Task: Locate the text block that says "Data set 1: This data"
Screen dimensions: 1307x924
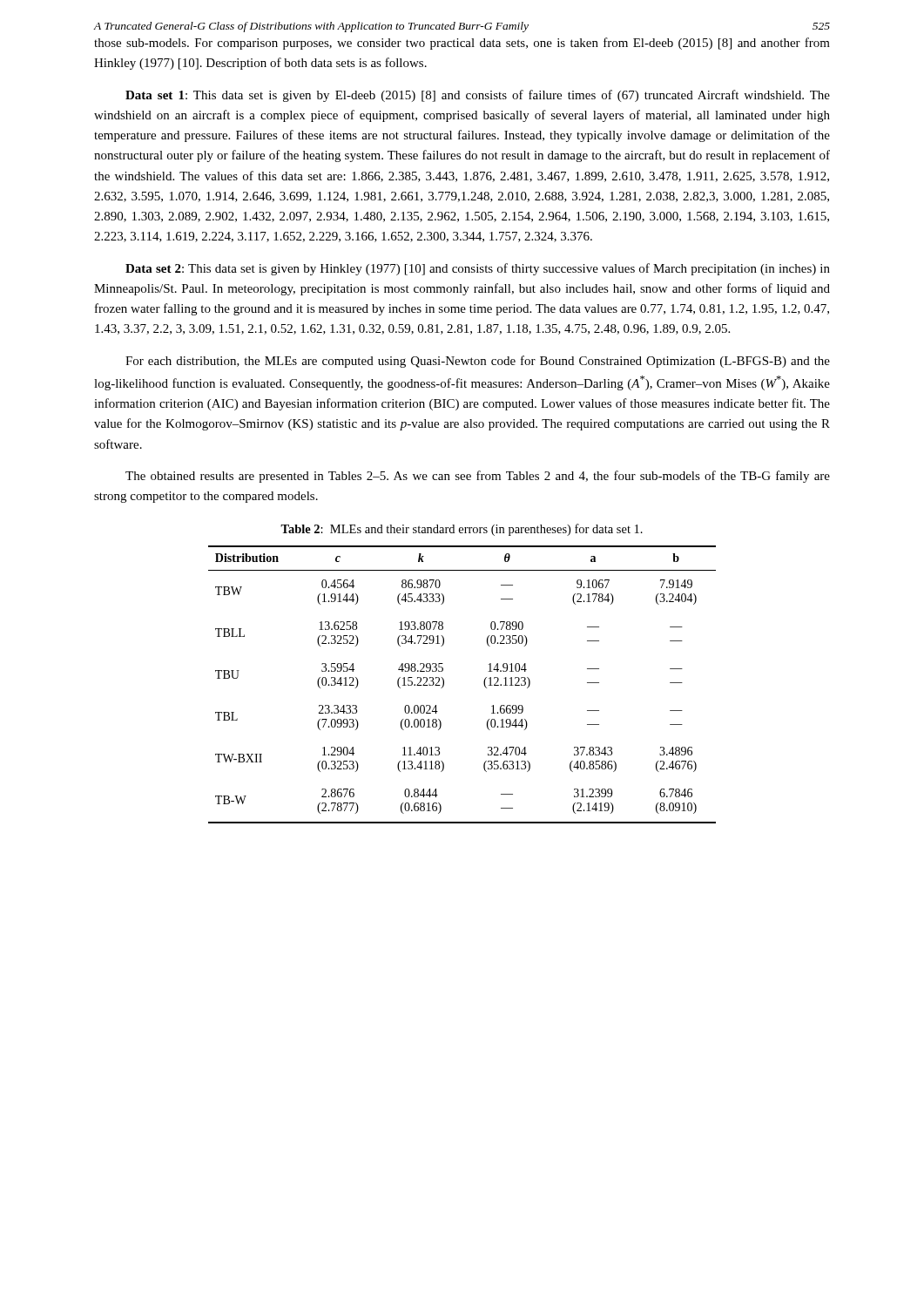Action: (462, 166)
